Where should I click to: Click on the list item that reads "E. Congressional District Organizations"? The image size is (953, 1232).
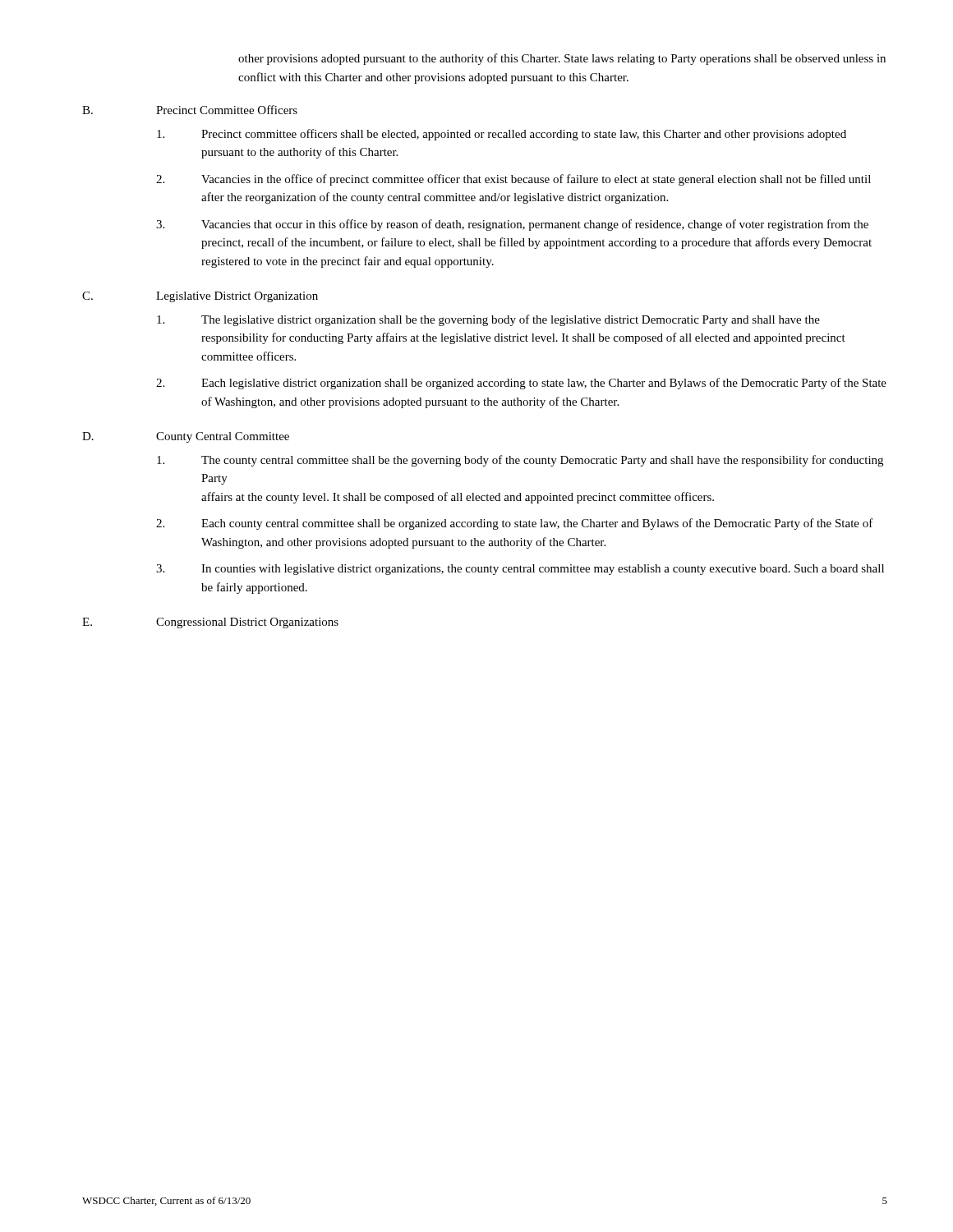210,623
